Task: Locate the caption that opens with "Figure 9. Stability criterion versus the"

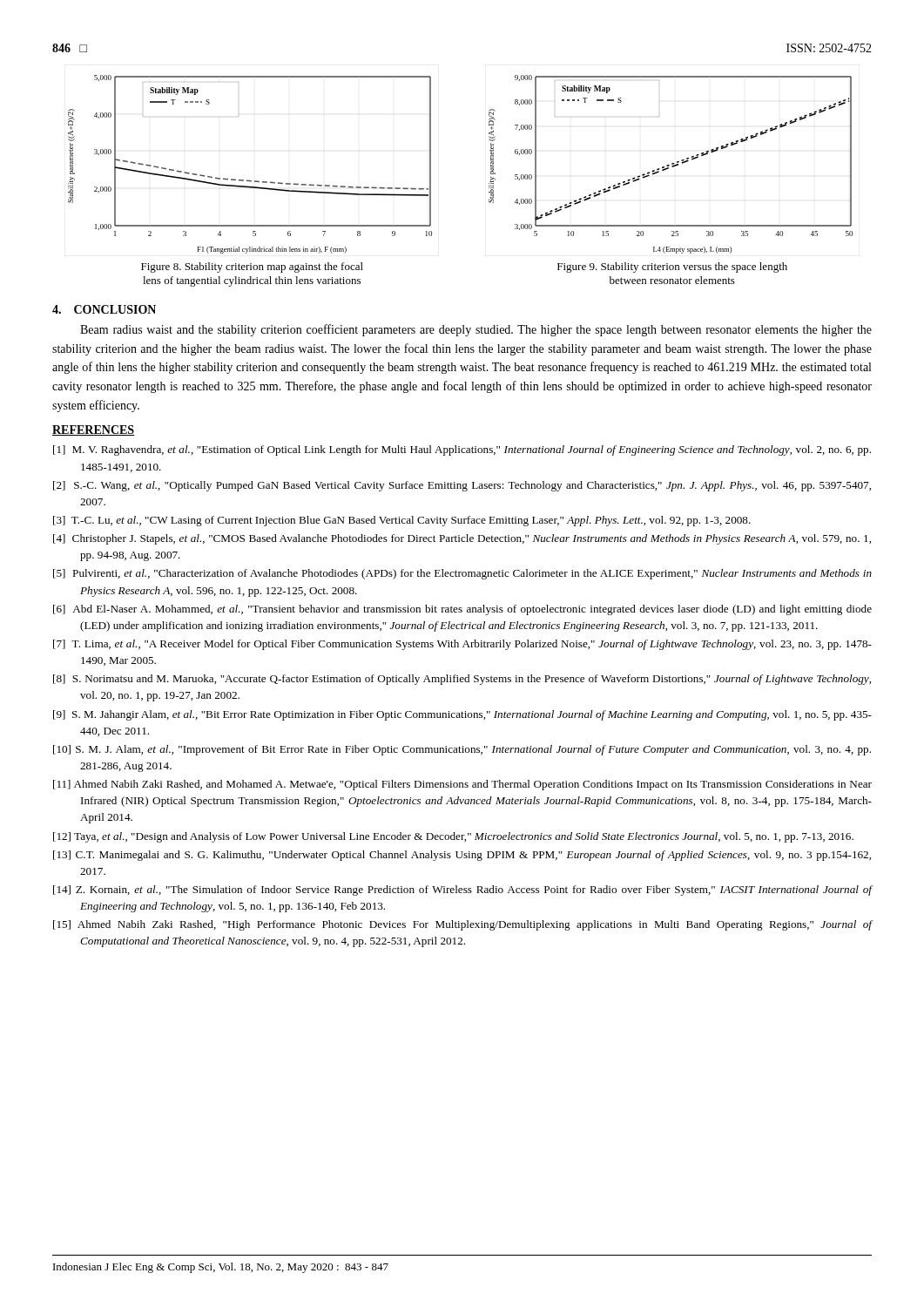Action: pyautogui.click(x=672, y=273)
